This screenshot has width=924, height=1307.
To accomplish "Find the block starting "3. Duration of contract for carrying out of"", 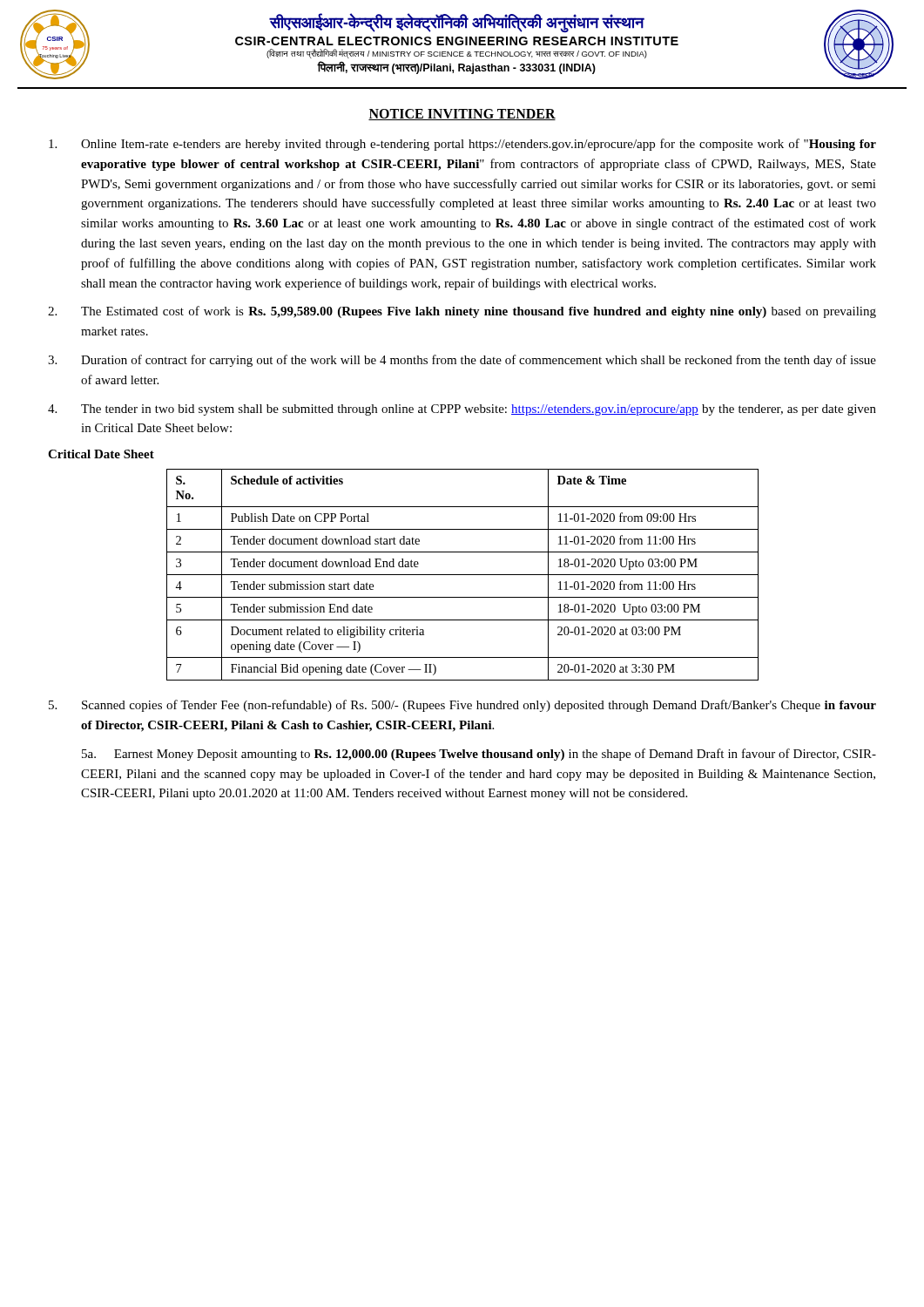I will (462, 370).
